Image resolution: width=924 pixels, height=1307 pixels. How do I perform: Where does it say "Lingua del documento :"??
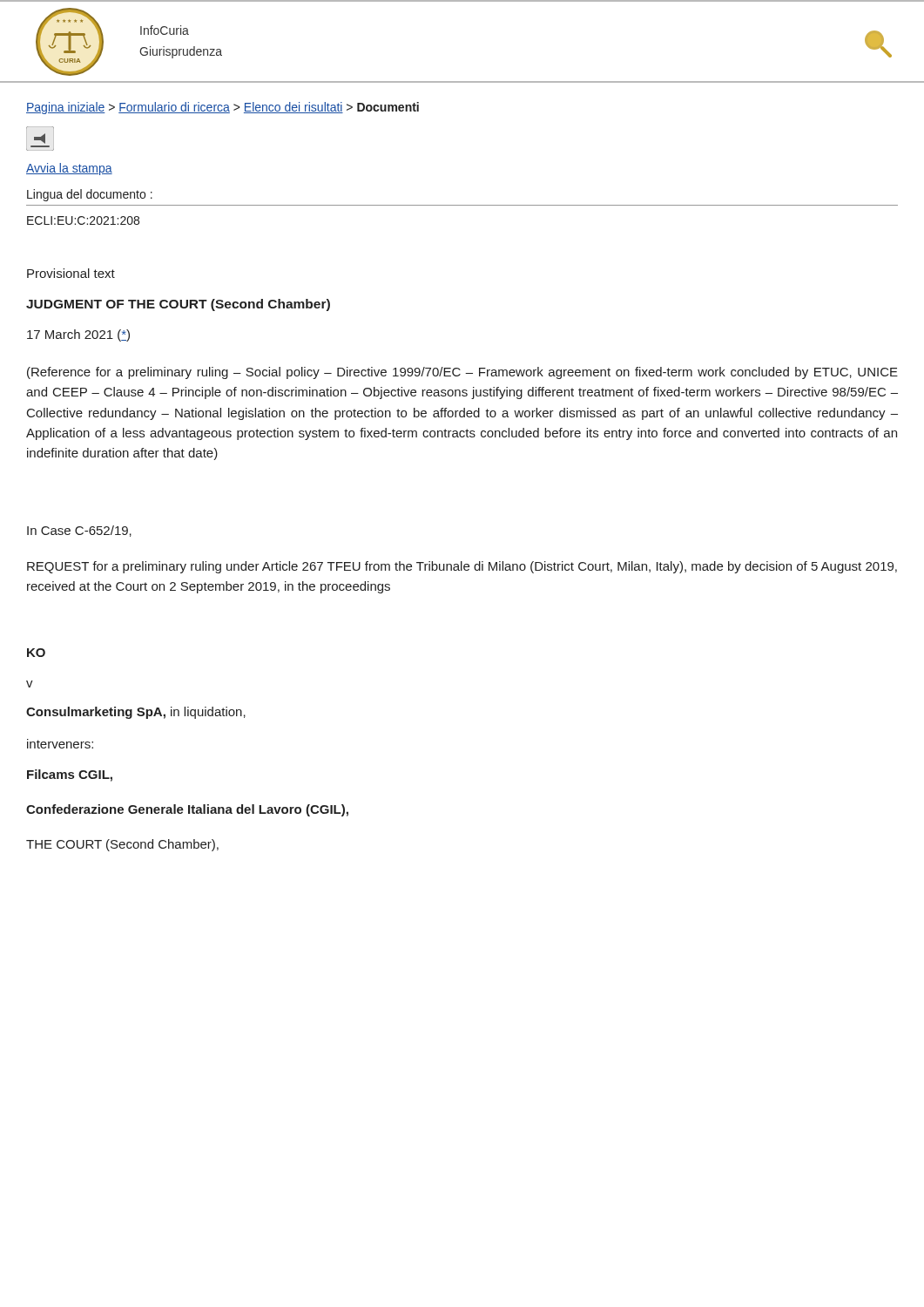(90, 194)
